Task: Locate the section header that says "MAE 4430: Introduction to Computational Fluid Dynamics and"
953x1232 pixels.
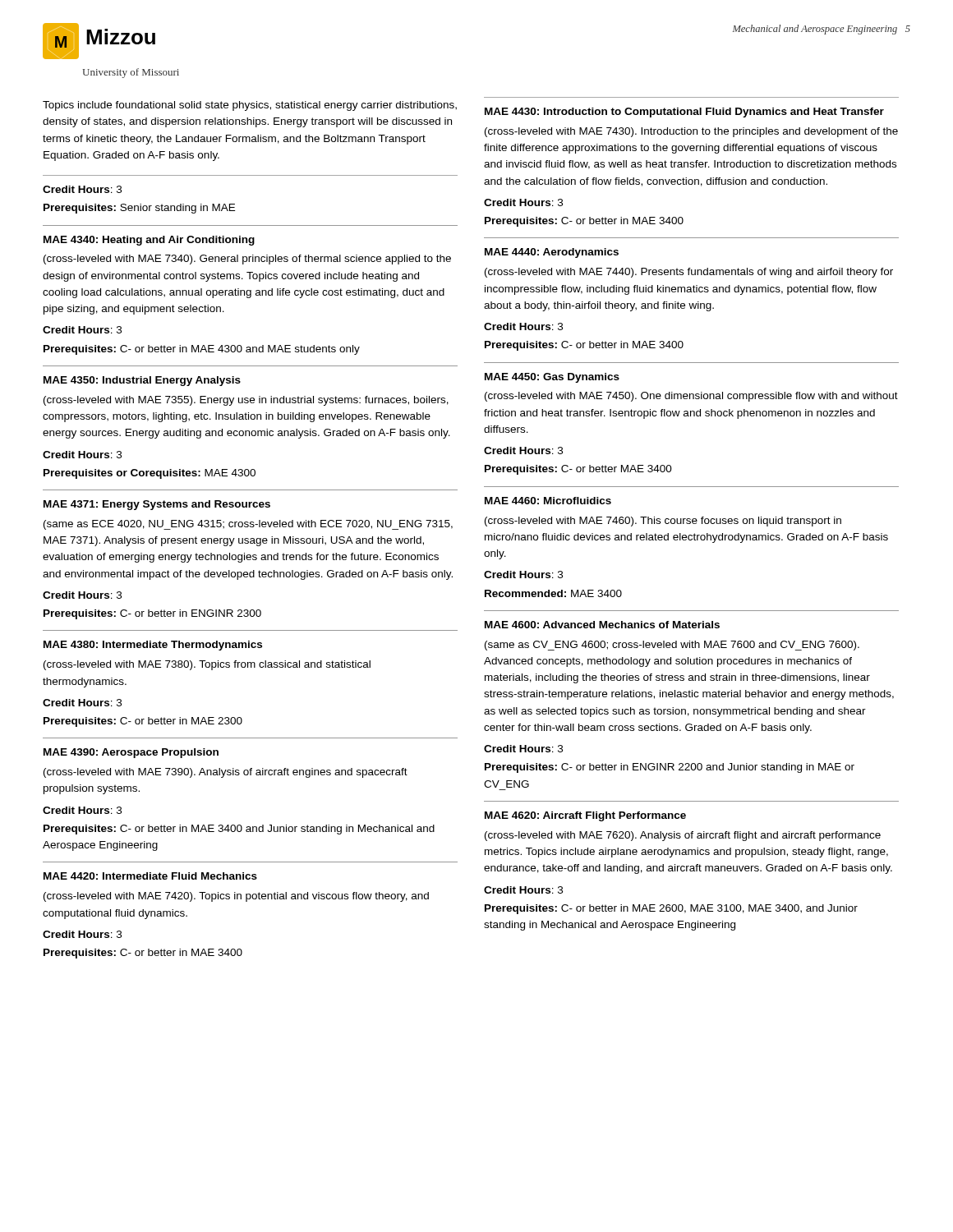Action: 684,111
